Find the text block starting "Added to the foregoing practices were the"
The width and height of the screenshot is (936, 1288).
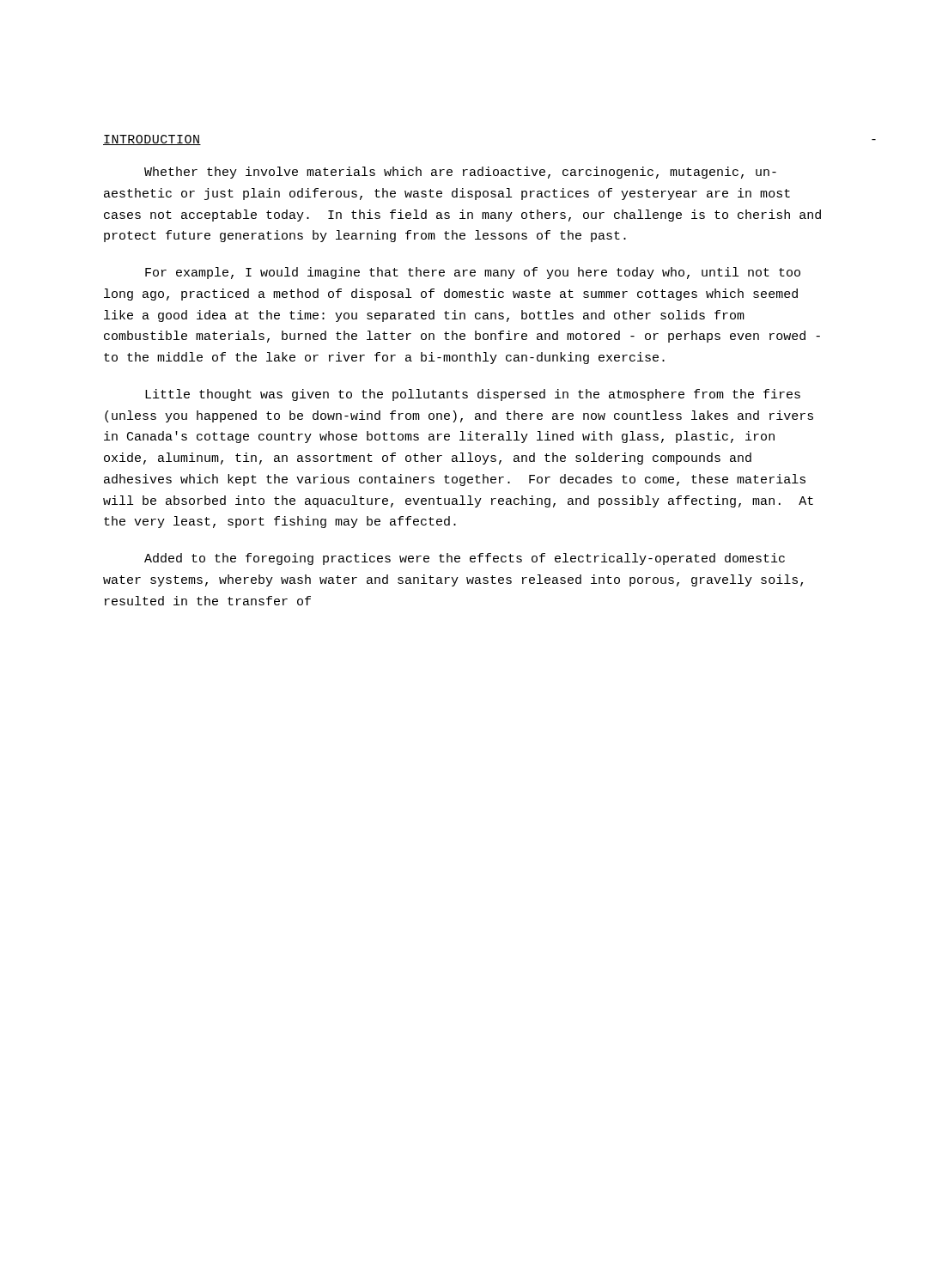point(455,581)
